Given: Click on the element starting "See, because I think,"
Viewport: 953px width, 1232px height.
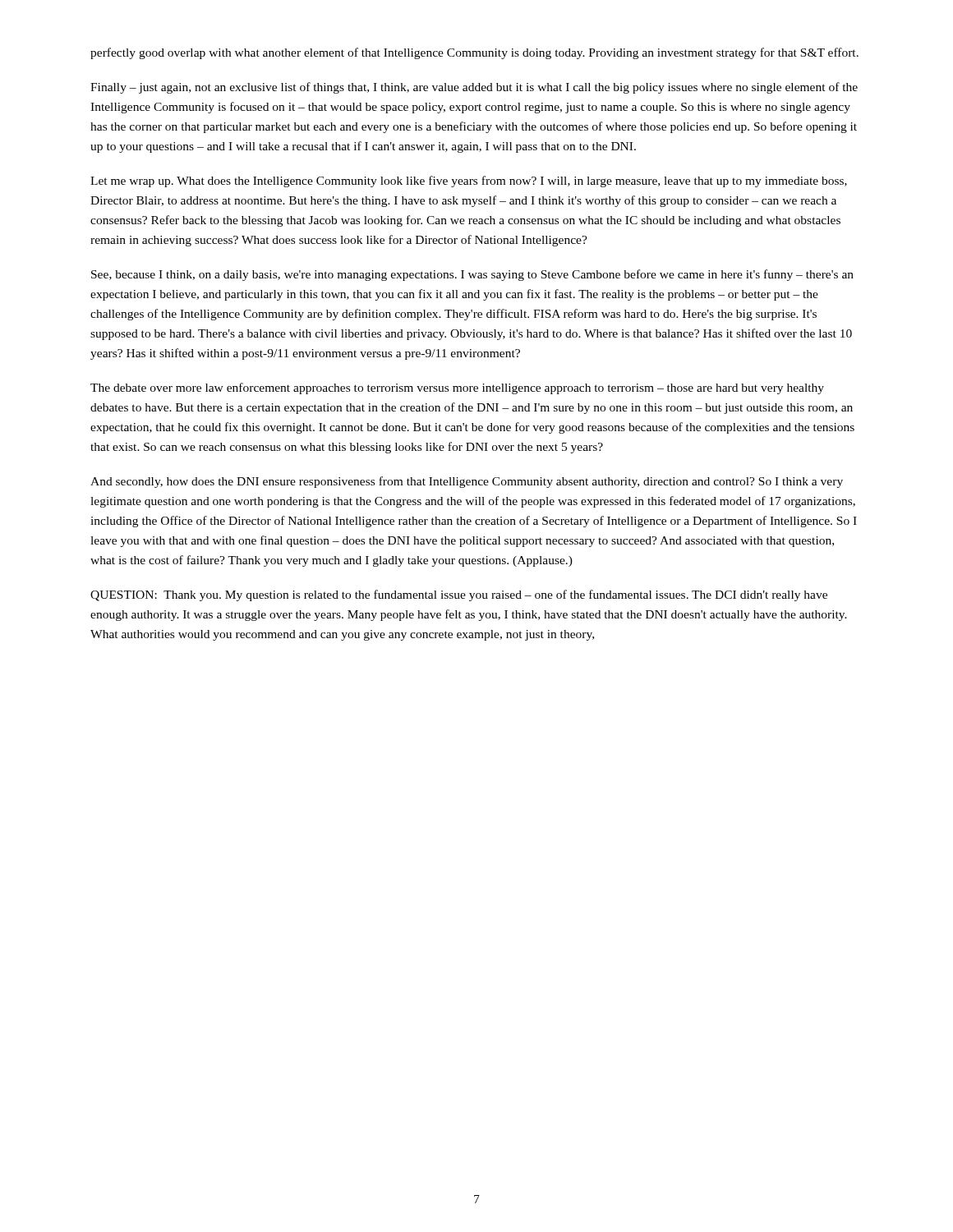Looking at the screenshot, I should 472,313.
